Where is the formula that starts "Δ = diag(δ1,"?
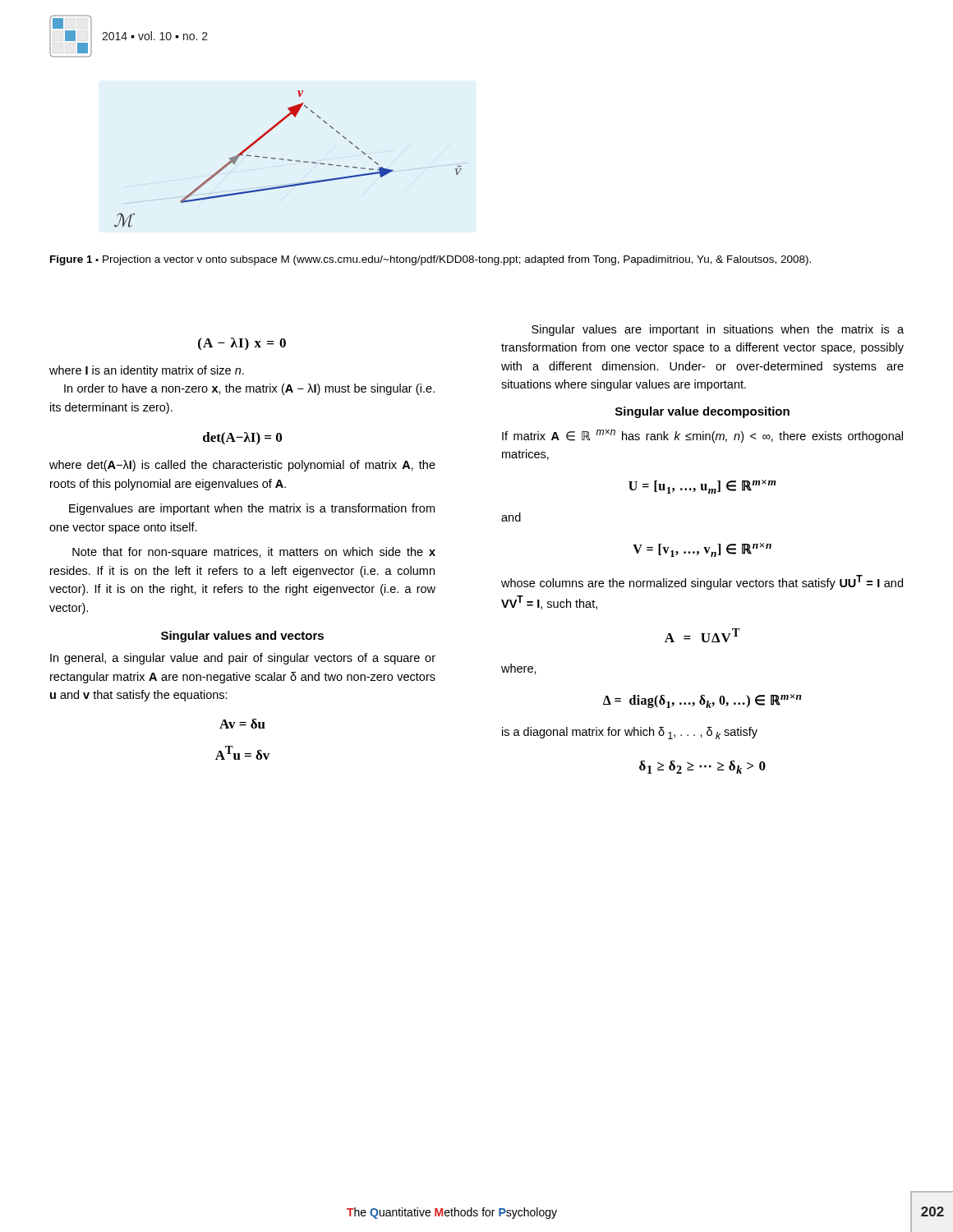 pyautogui.click(x=702, y=700)
